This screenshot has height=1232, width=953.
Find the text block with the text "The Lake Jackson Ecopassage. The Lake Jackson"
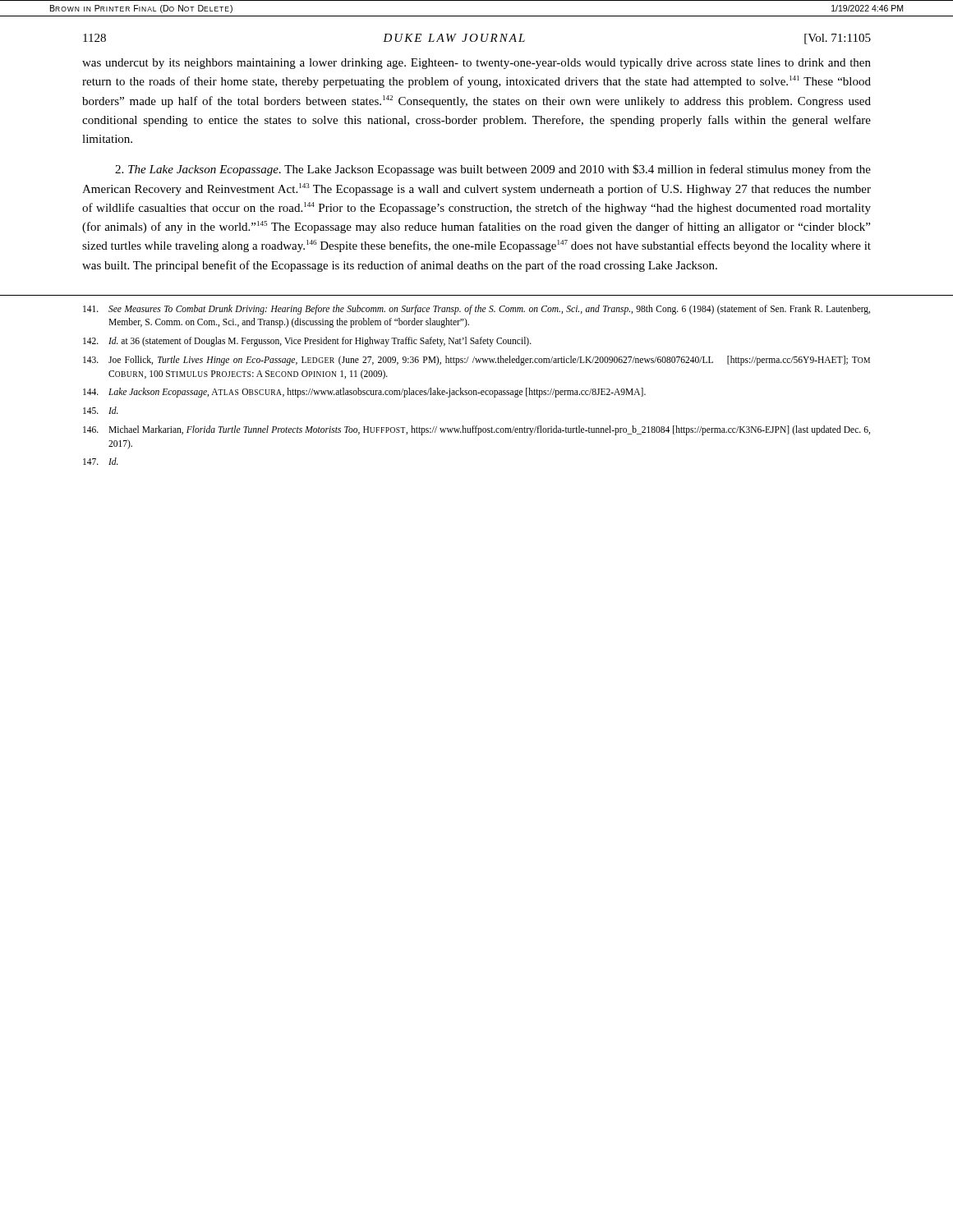pos(476,218)
